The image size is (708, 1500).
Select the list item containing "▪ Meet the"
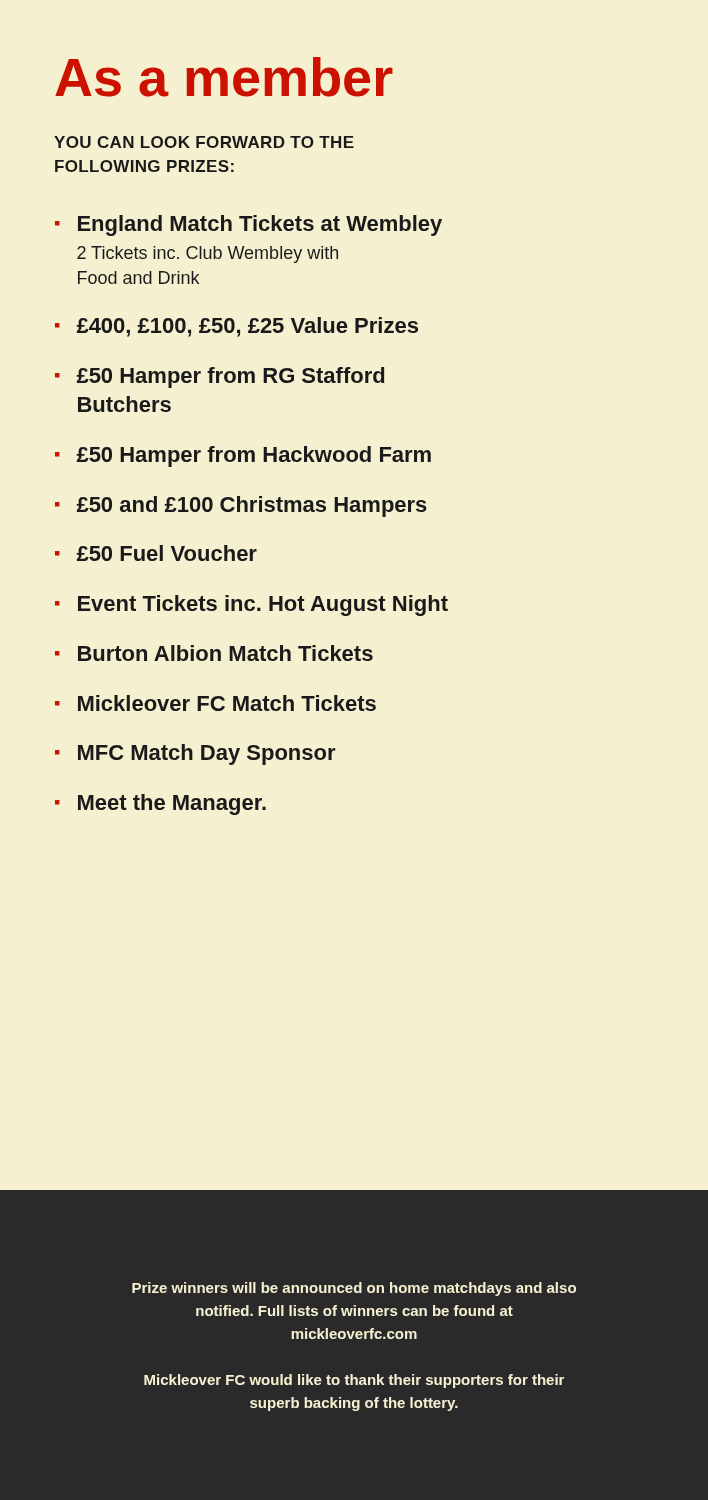tap(161, 803)
